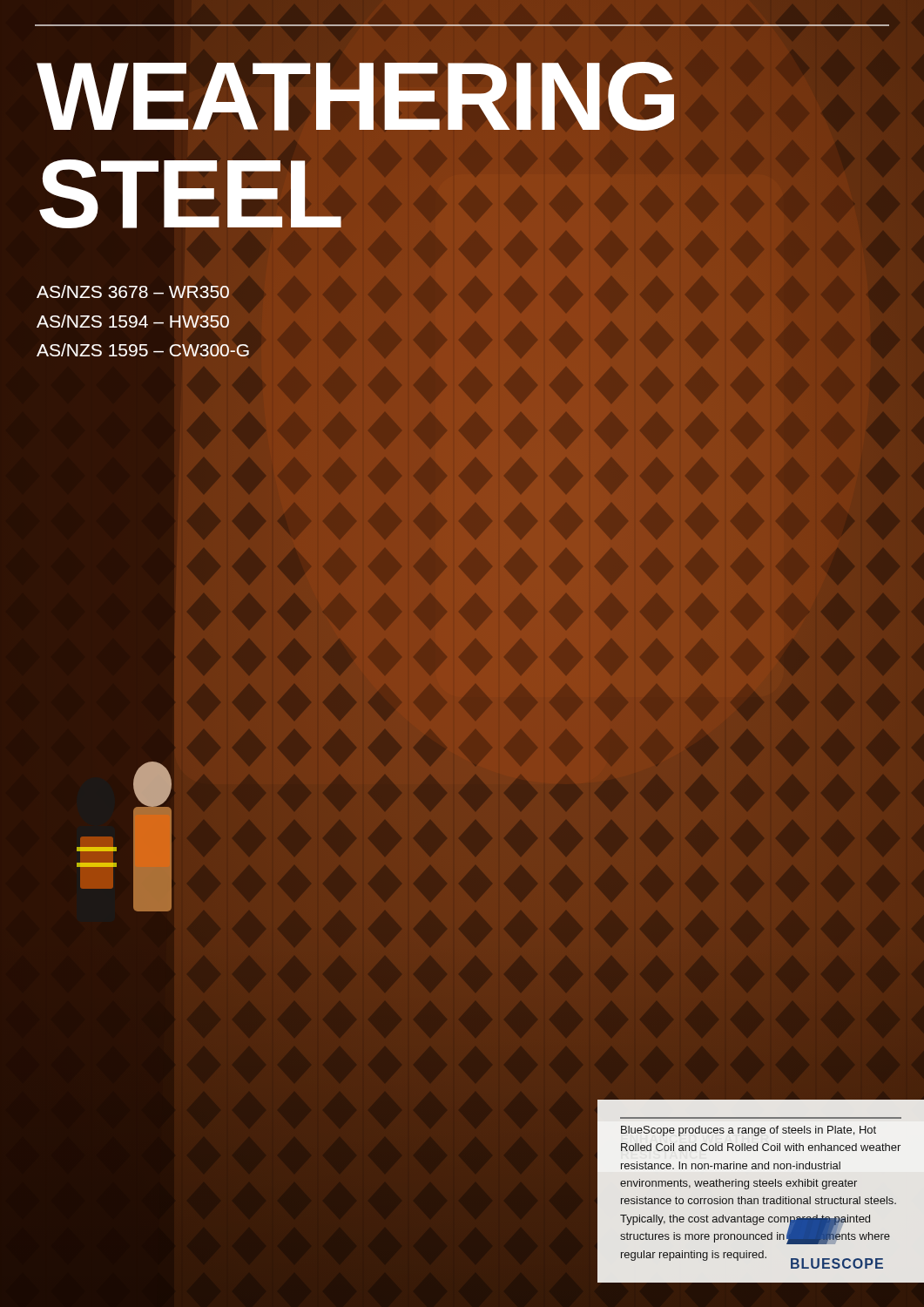The image size is (924, 1307).
Task: Select the logo
Action: 843,1249
